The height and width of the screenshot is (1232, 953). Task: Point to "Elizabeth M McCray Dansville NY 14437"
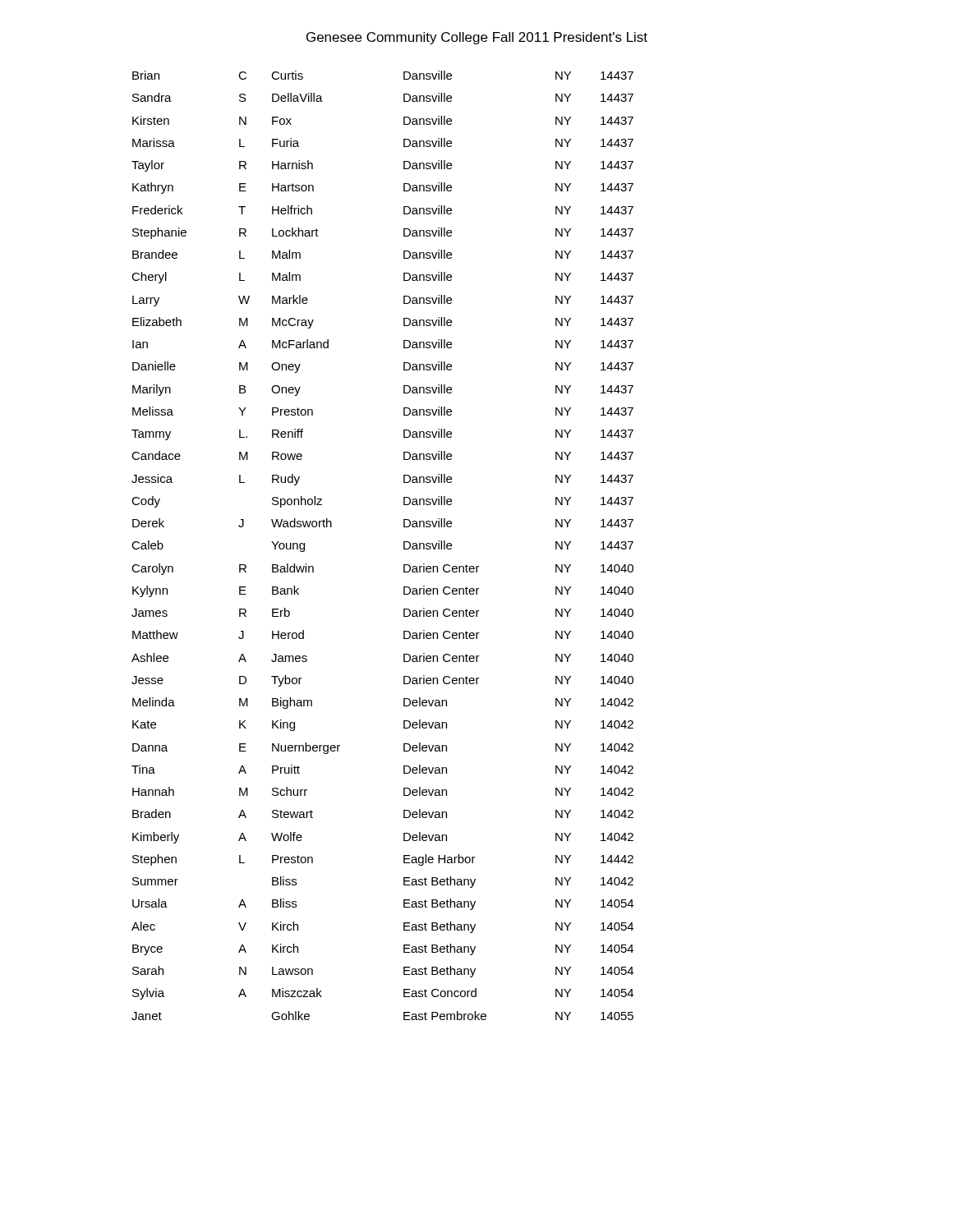pos(394,321)
